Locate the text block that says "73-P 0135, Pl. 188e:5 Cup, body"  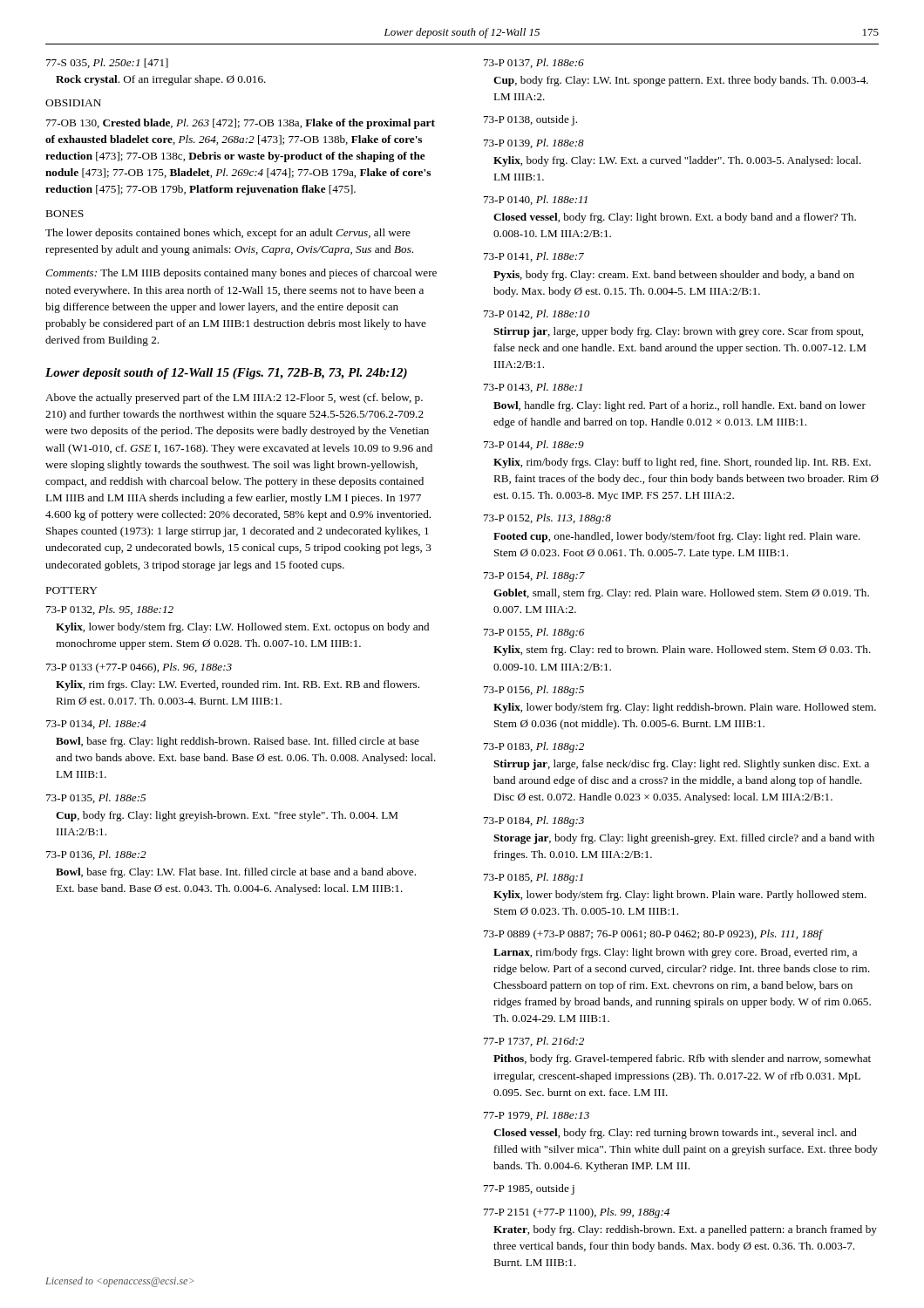241,814
